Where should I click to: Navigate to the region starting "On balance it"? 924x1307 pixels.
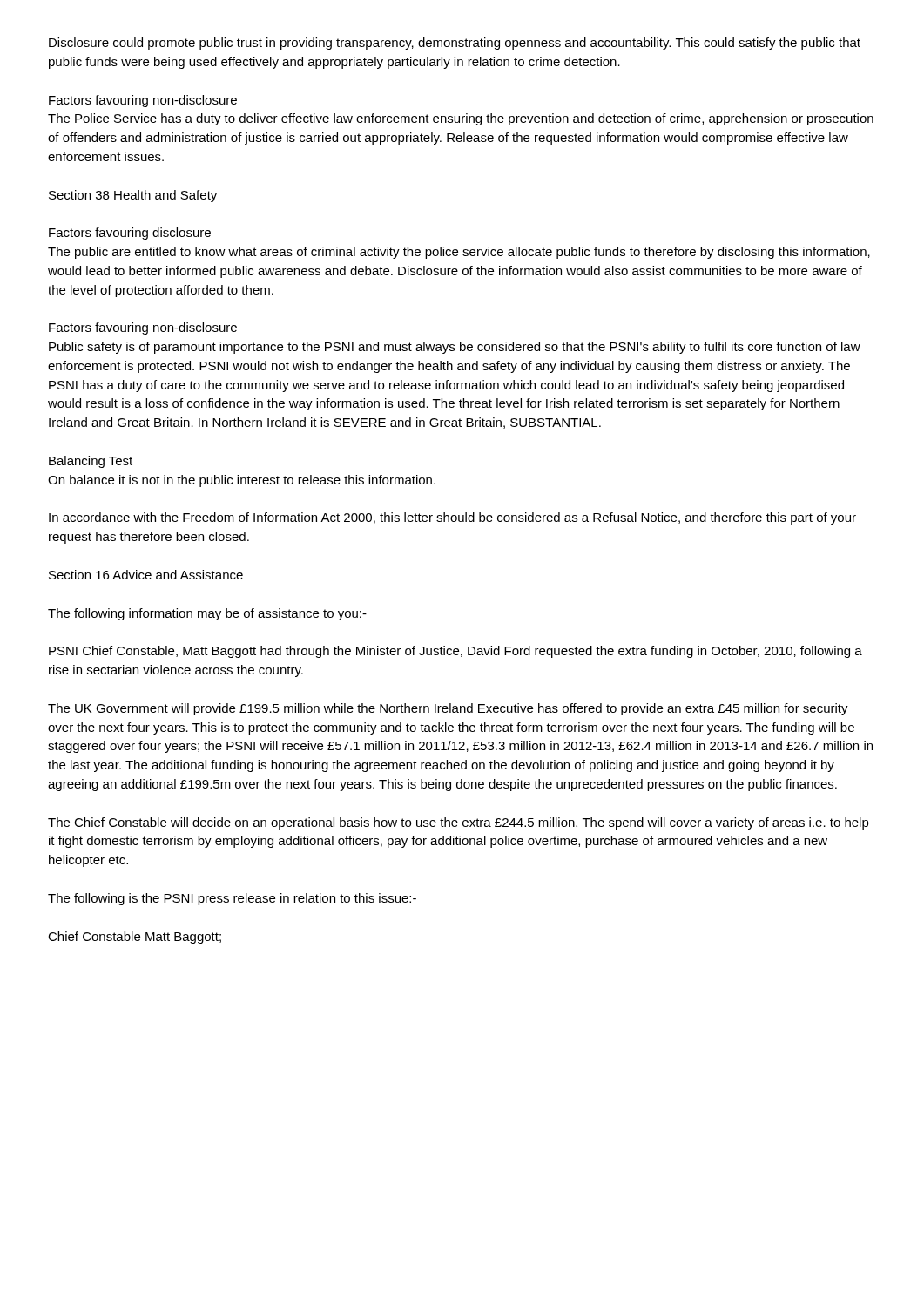point(242,481)
